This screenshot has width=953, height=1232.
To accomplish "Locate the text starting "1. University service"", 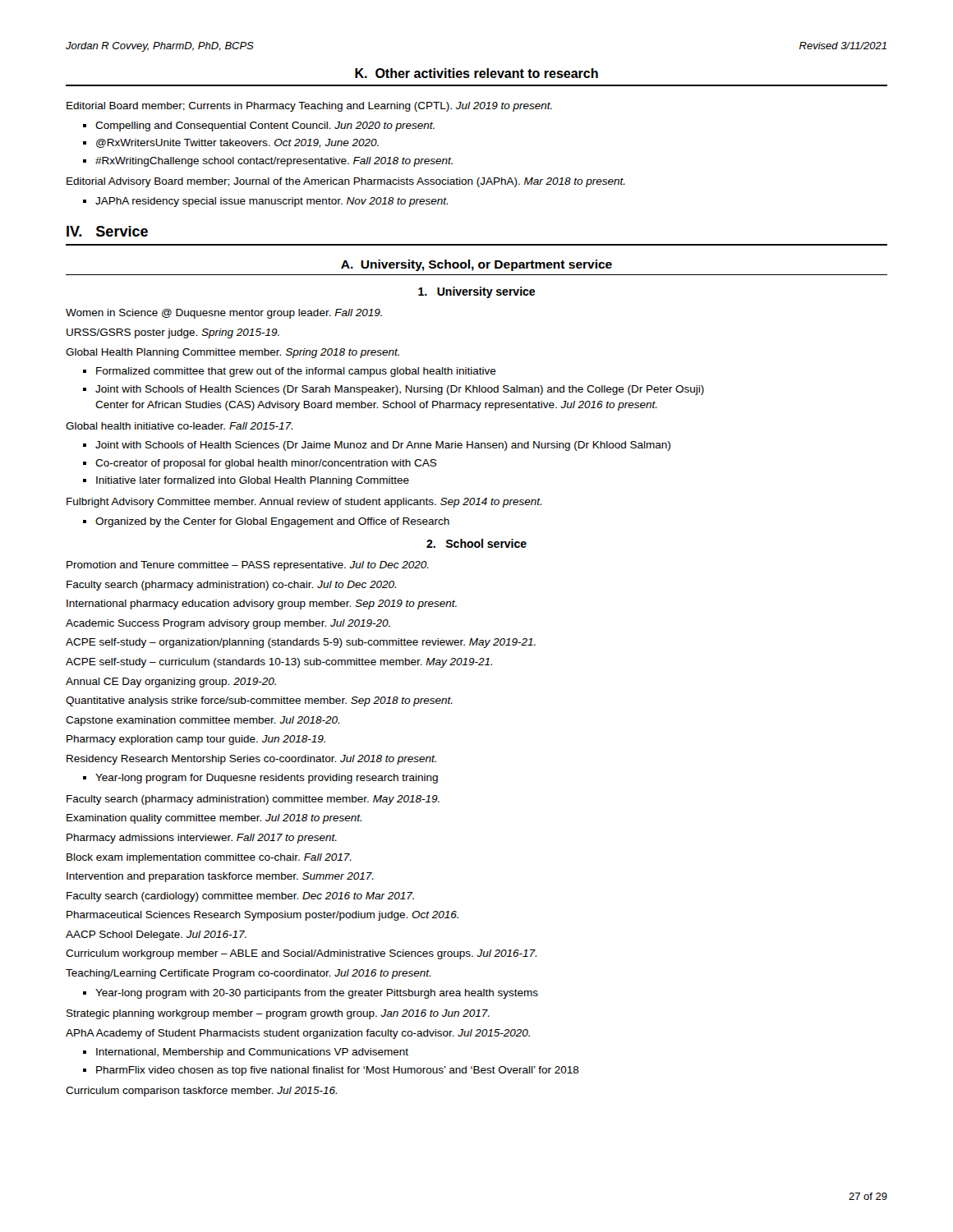I will [476, 292].
